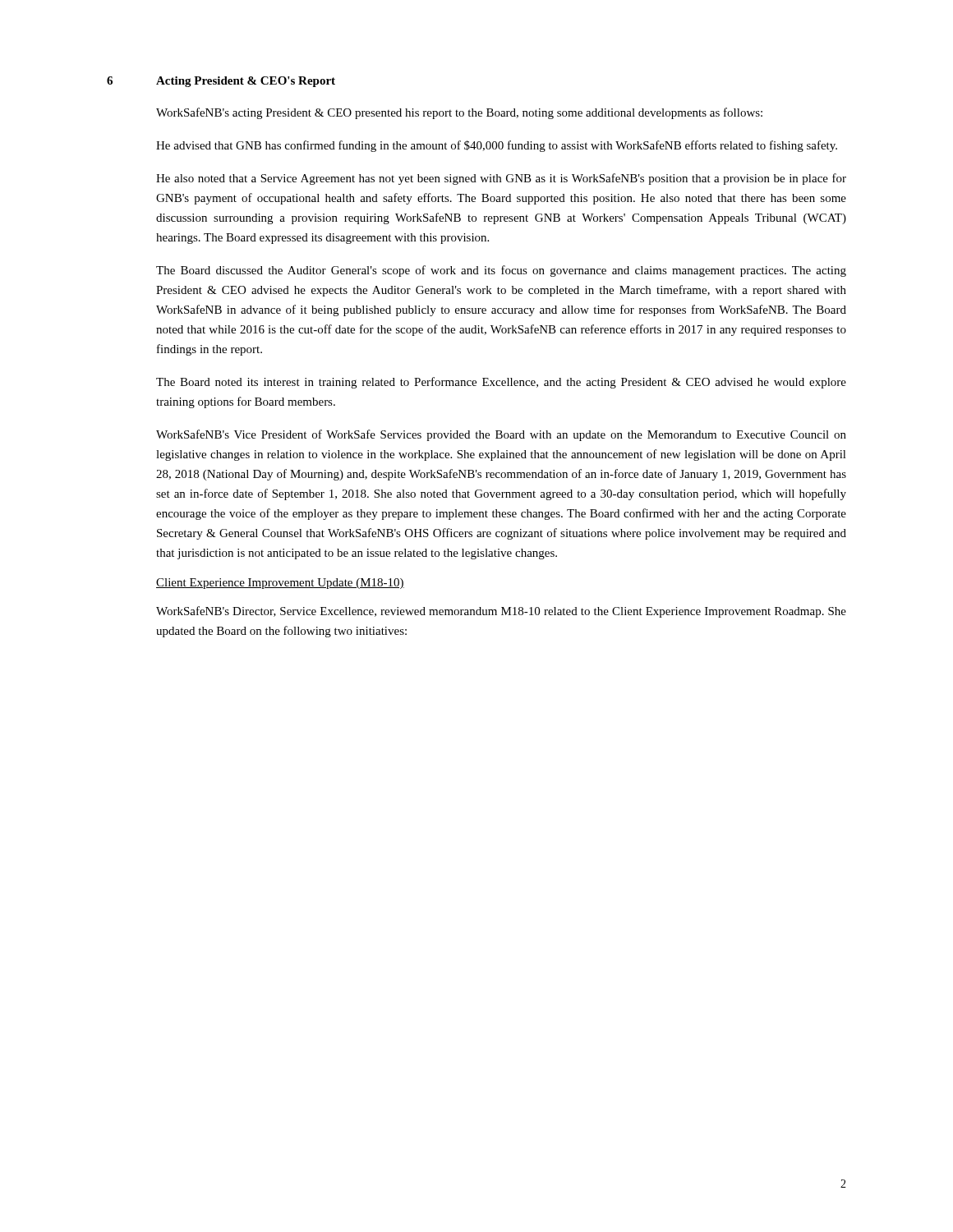Where is the passage that starts "WorkSafeNB's Vice President of WorkSafe Services"?
This screenshot has width=953, height=1232.
pos(501,494)
